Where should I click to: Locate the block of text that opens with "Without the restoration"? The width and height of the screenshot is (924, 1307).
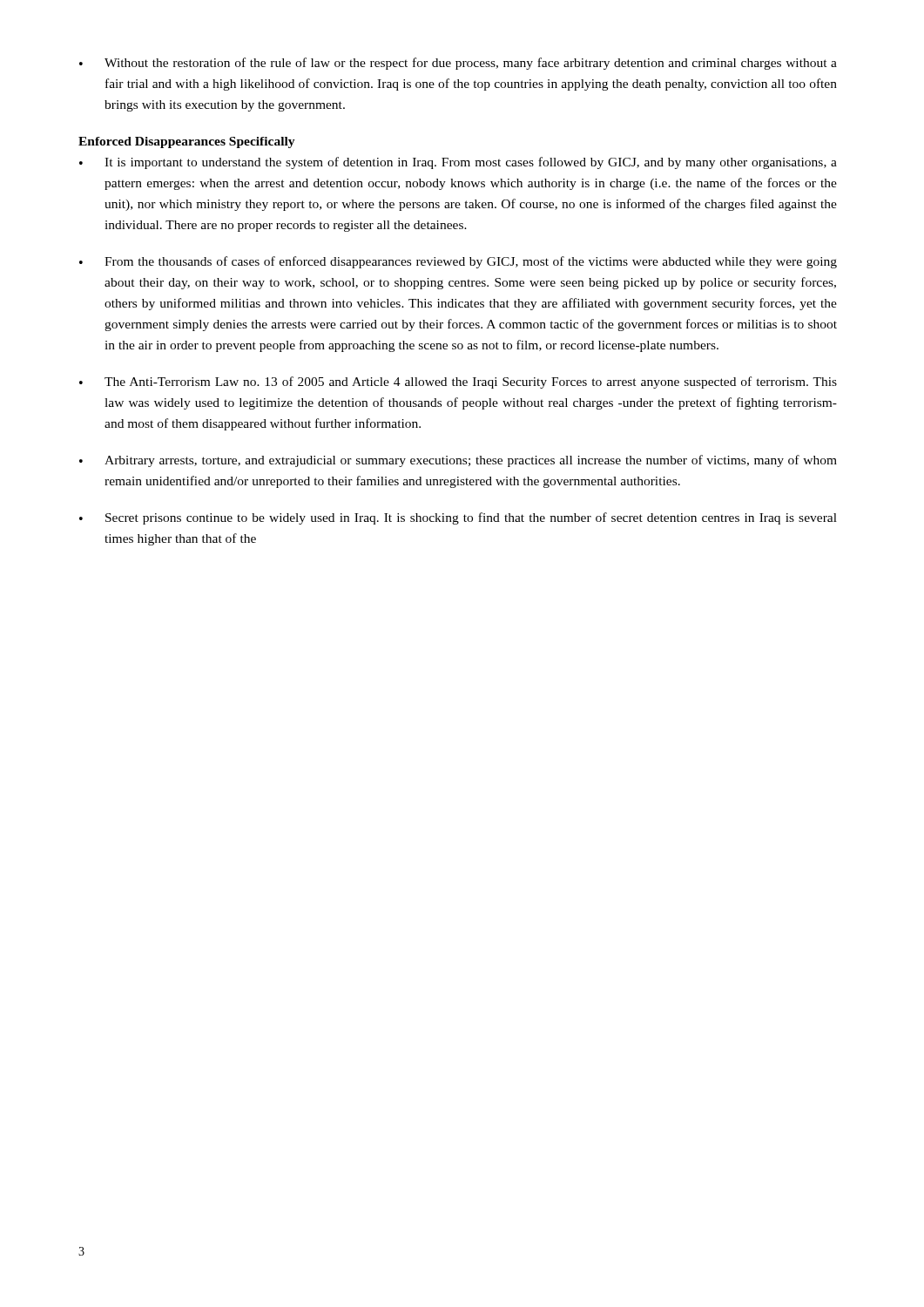pyautogui.click(x=458, y=84)
